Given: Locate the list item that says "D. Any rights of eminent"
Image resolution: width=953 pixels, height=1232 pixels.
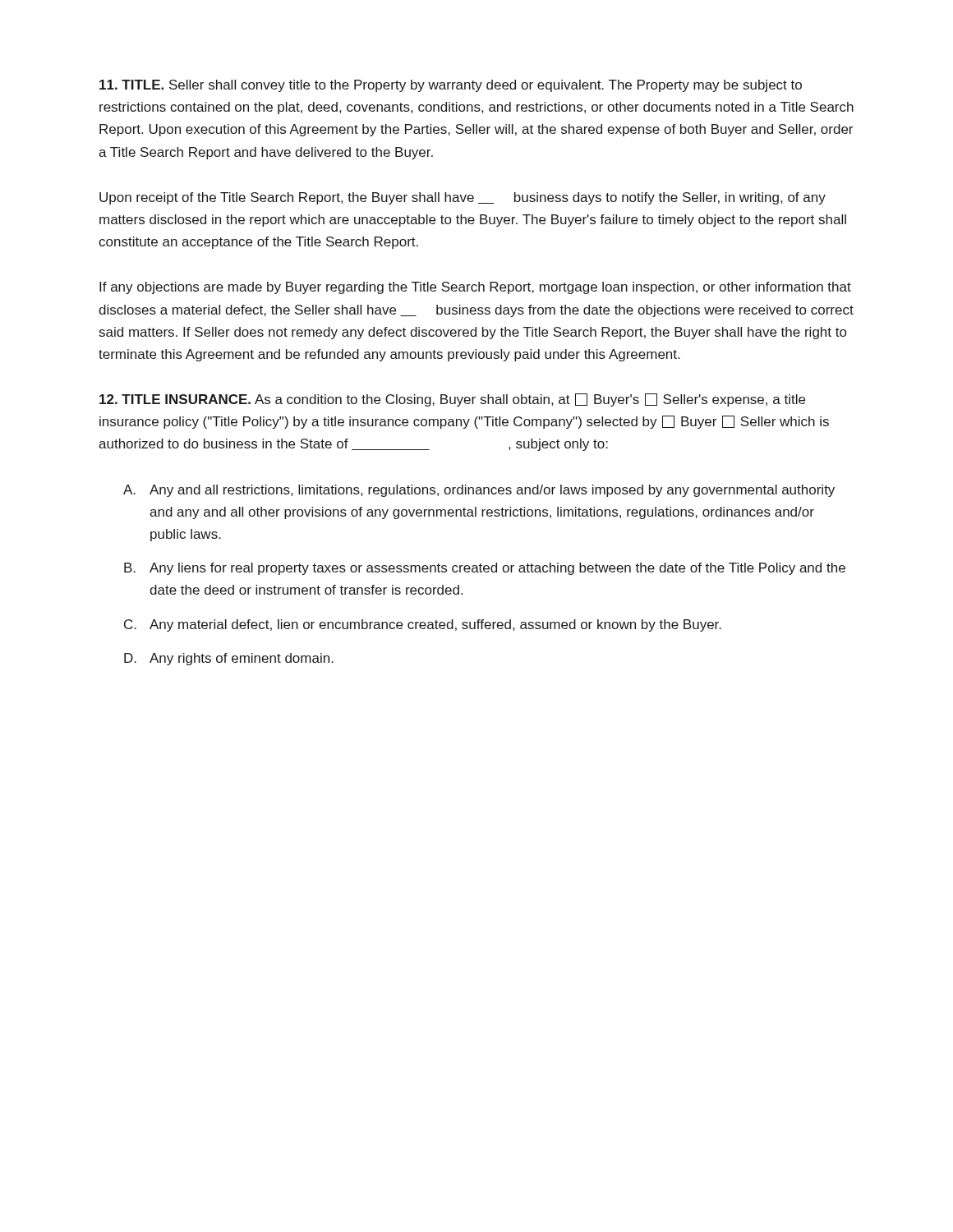Looking at the screenshot, I should coord(229,659).
